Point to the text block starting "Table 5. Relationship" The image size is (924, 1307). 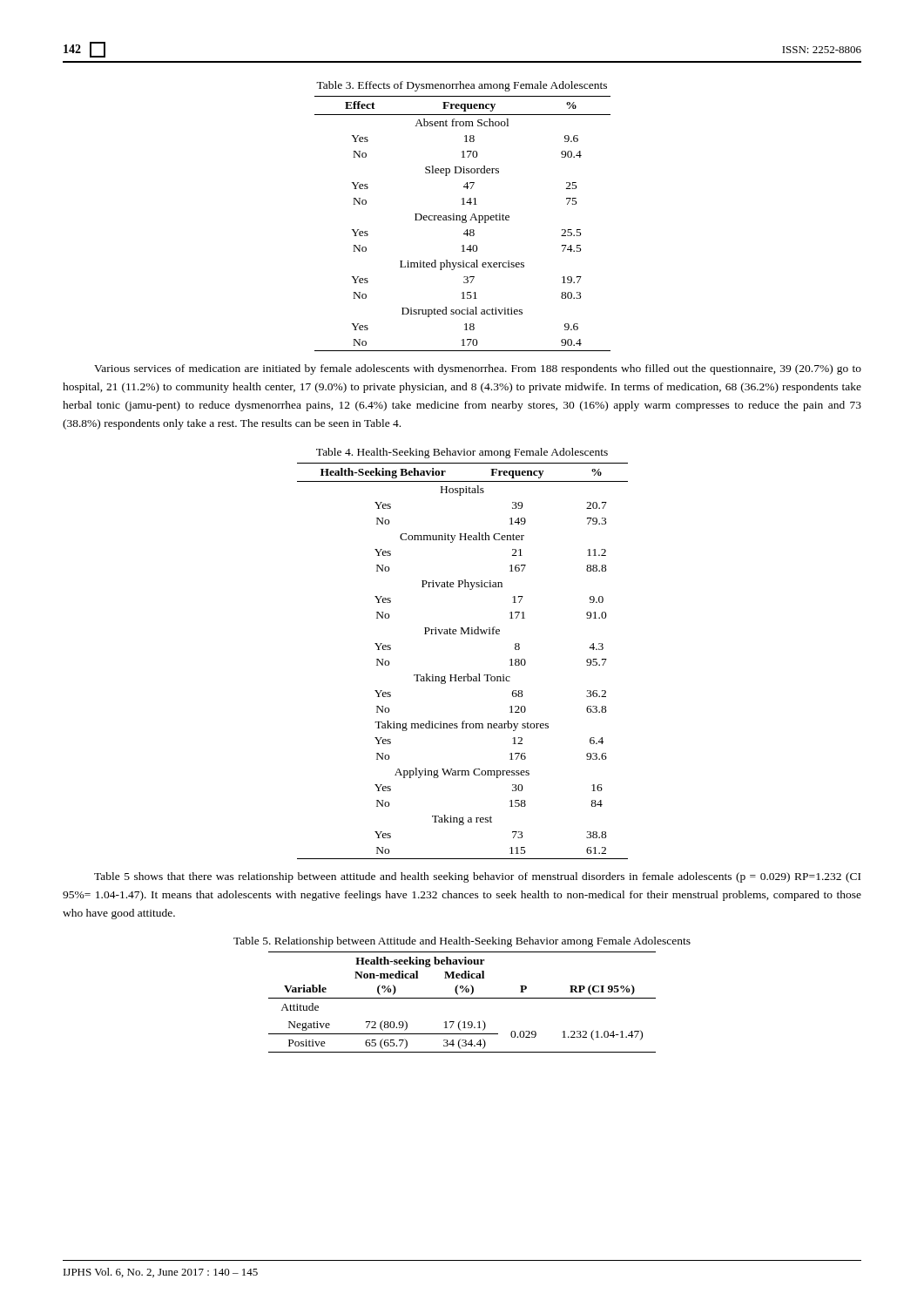(x=462, y=941)
